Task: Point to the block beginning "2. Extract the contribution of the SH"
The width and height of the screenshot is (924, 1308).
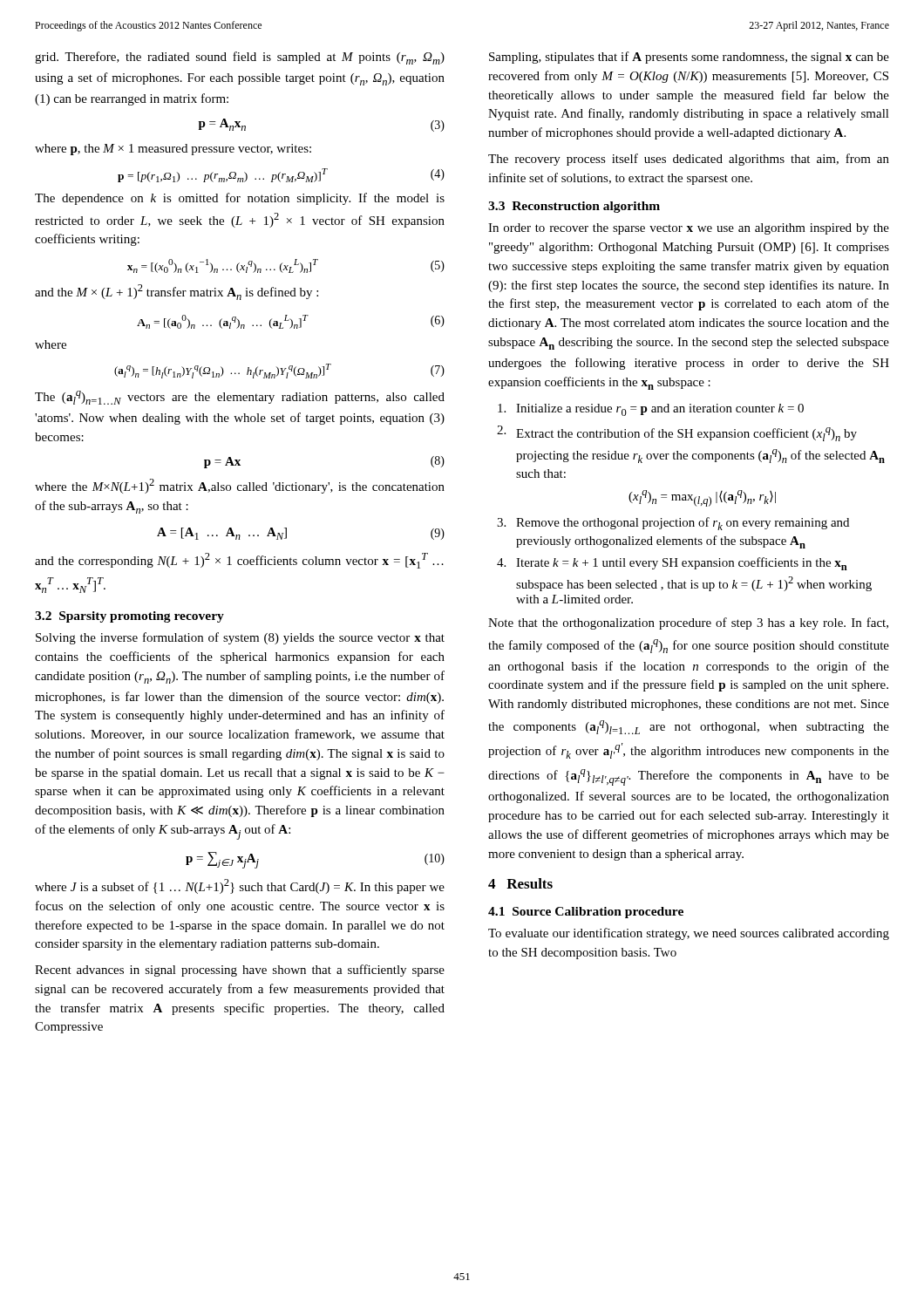Action: click(693, 467)
